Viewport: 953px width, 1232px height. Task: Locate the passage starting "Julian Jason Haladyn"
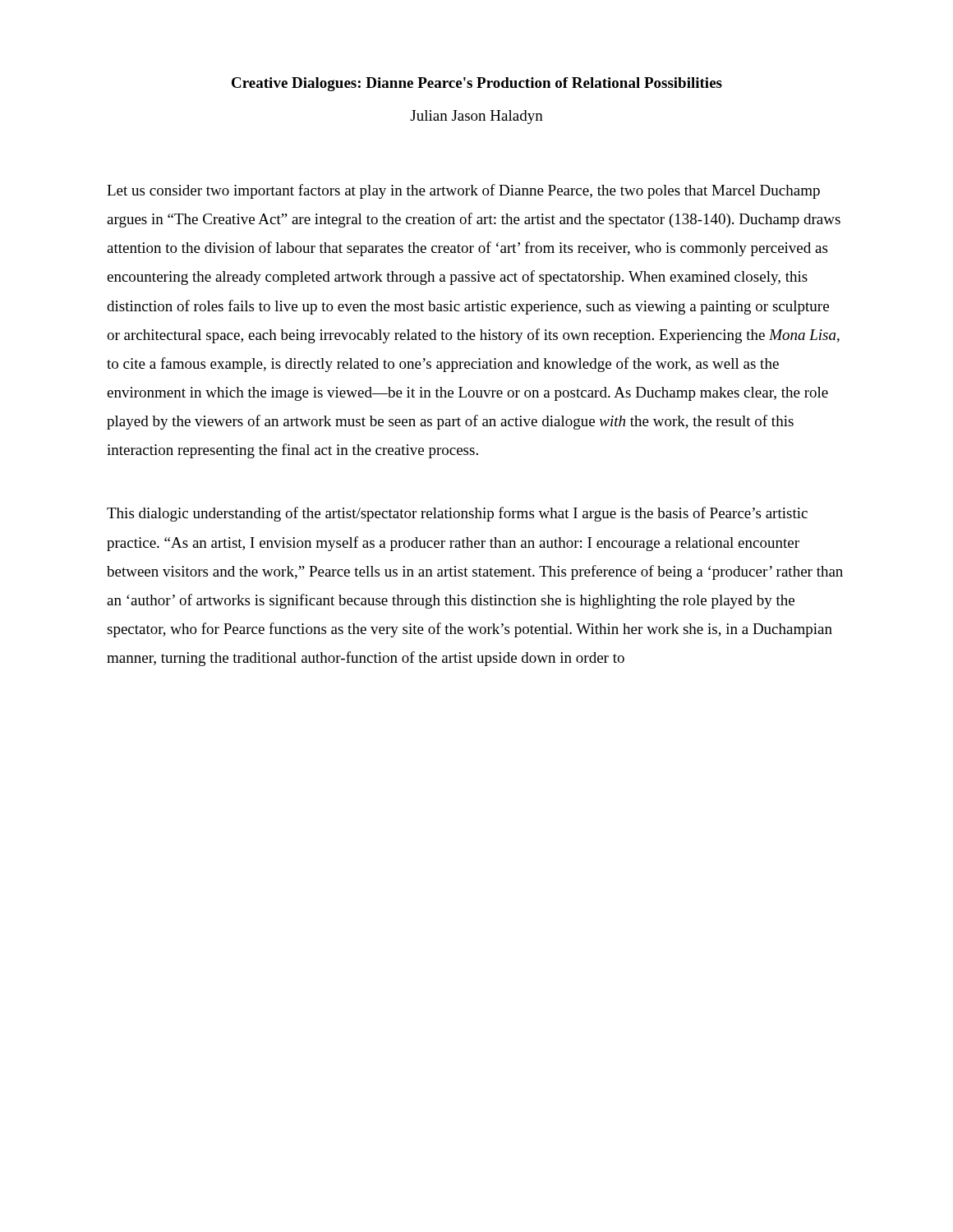476,115
